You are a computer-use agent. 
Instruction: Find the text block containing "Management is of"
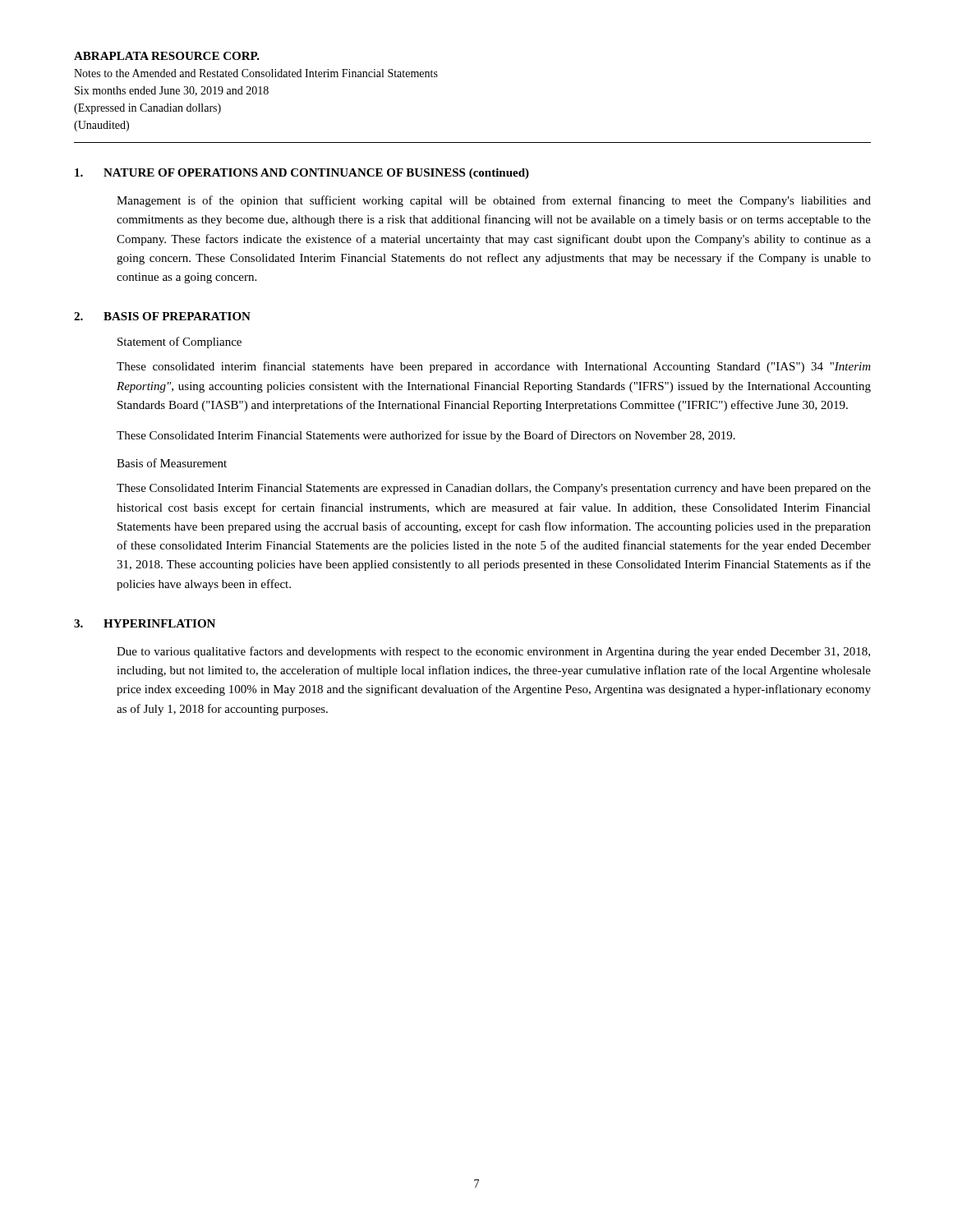point(494,239)
